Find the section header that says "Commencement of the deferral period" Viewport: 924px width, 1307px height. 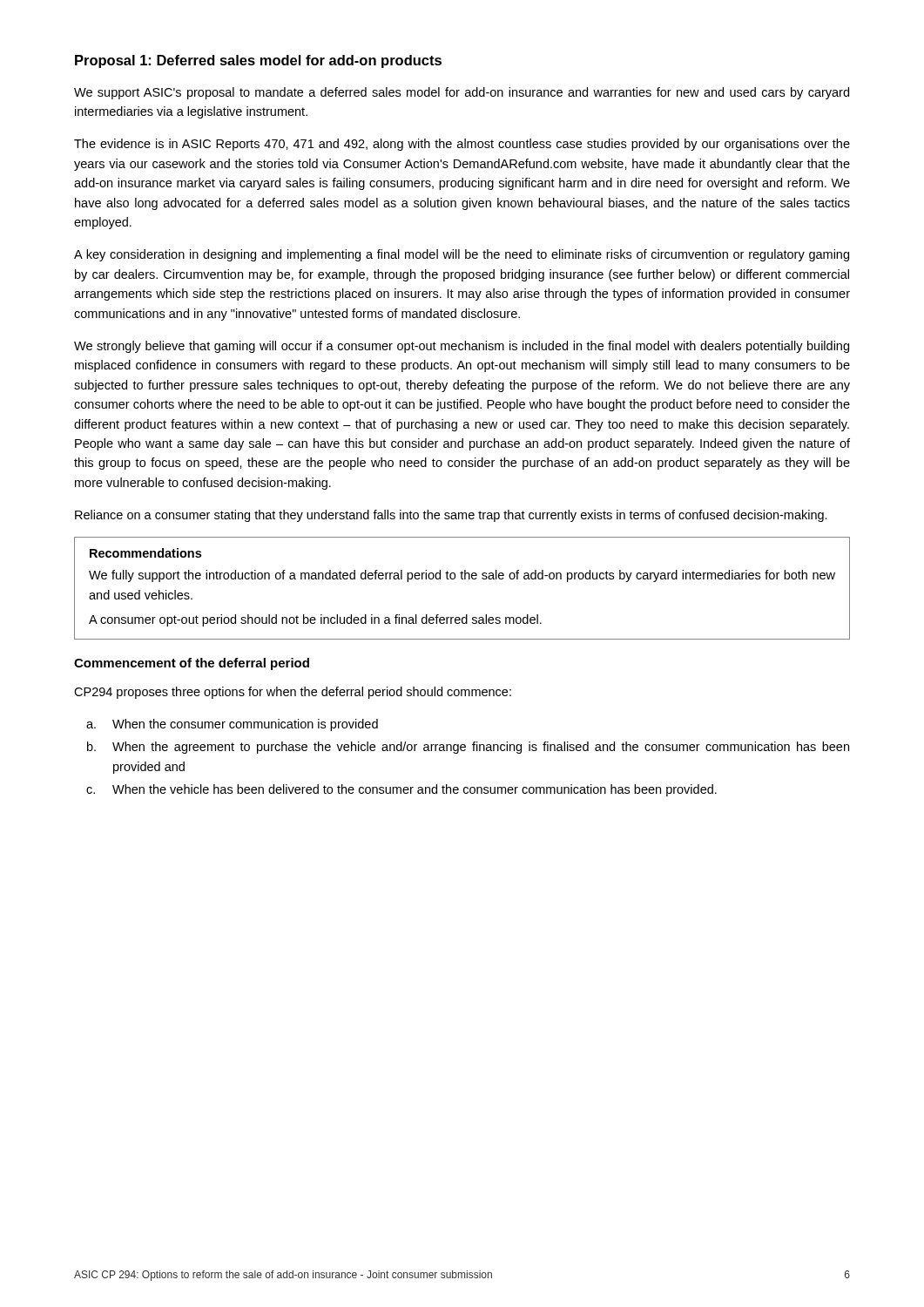(x=192, y=664)
